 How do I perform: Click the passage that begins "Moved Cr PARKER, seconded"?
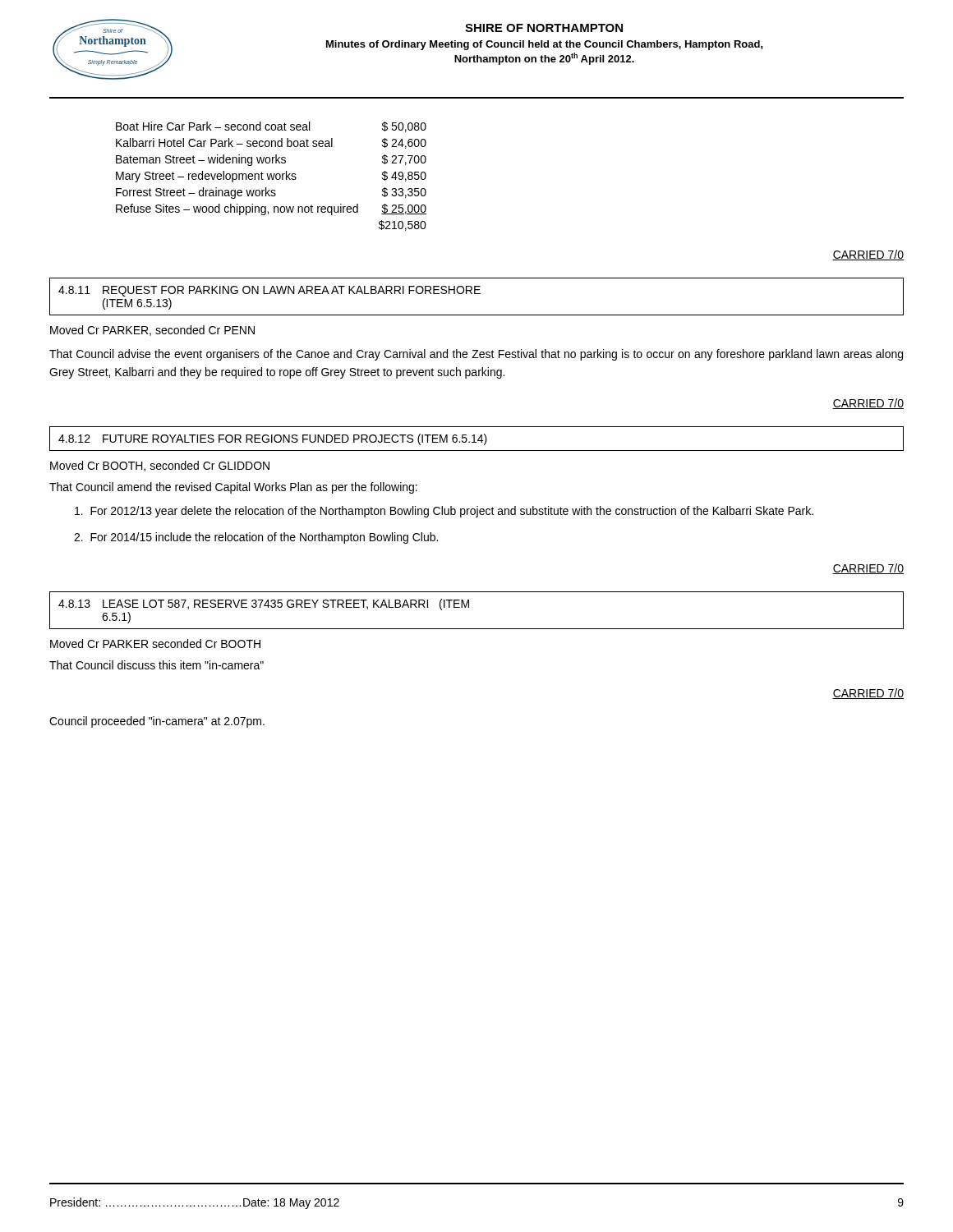pyautogui.click(x=152, y=330)
